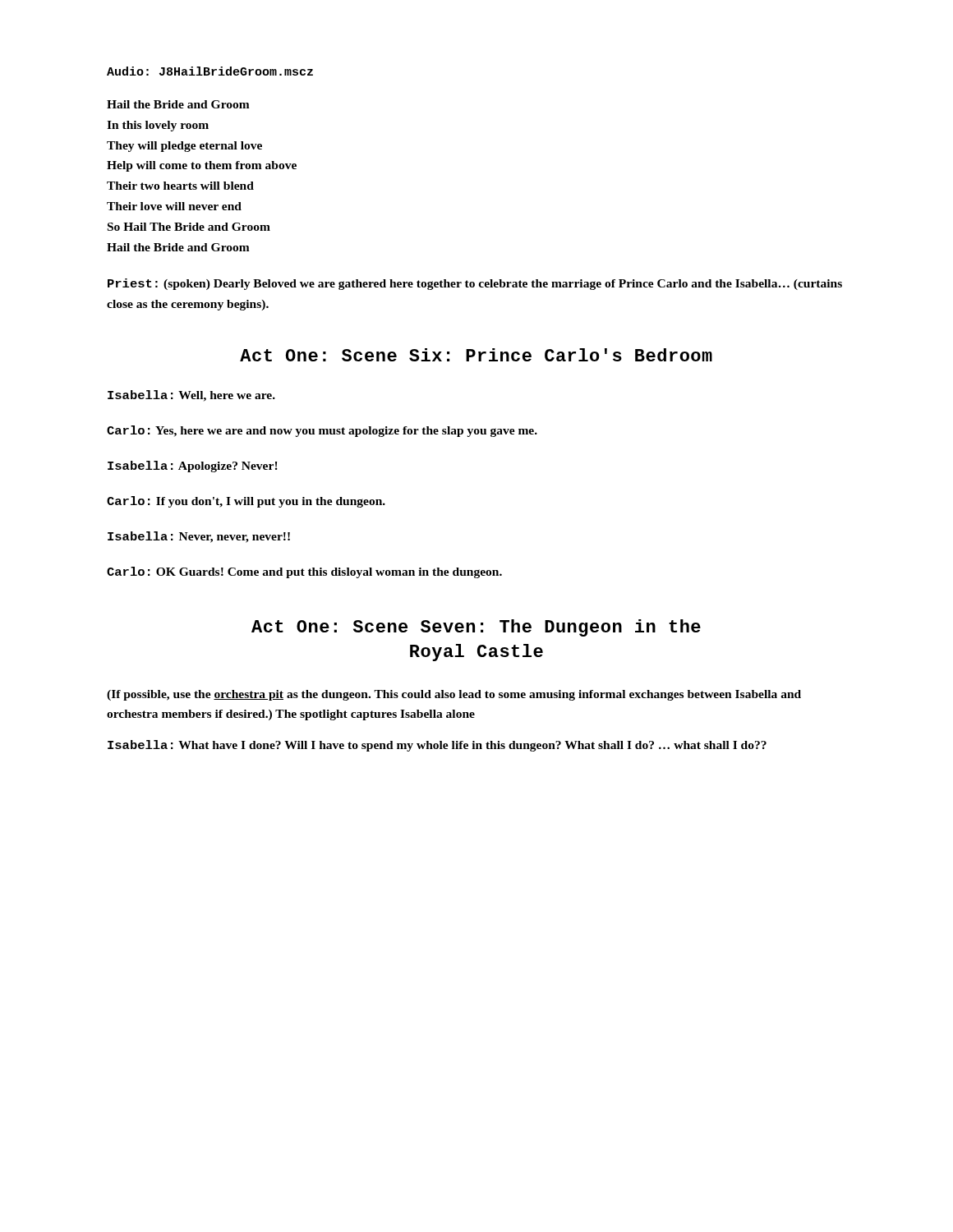Locate the text that reads "Isabella: Well, here we are."

coord(191,396)
